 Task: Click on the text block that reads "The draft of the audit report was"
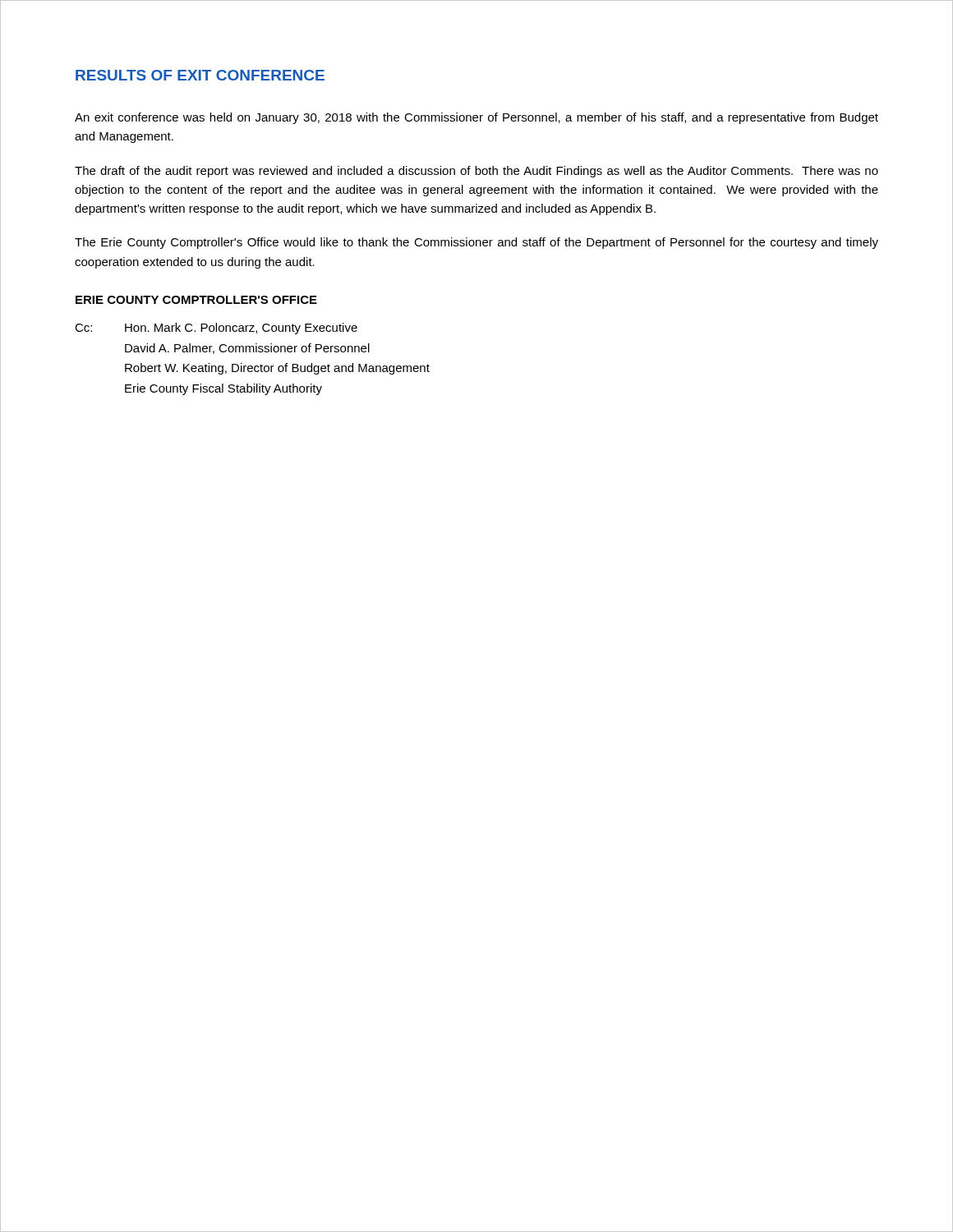point(476,189)
